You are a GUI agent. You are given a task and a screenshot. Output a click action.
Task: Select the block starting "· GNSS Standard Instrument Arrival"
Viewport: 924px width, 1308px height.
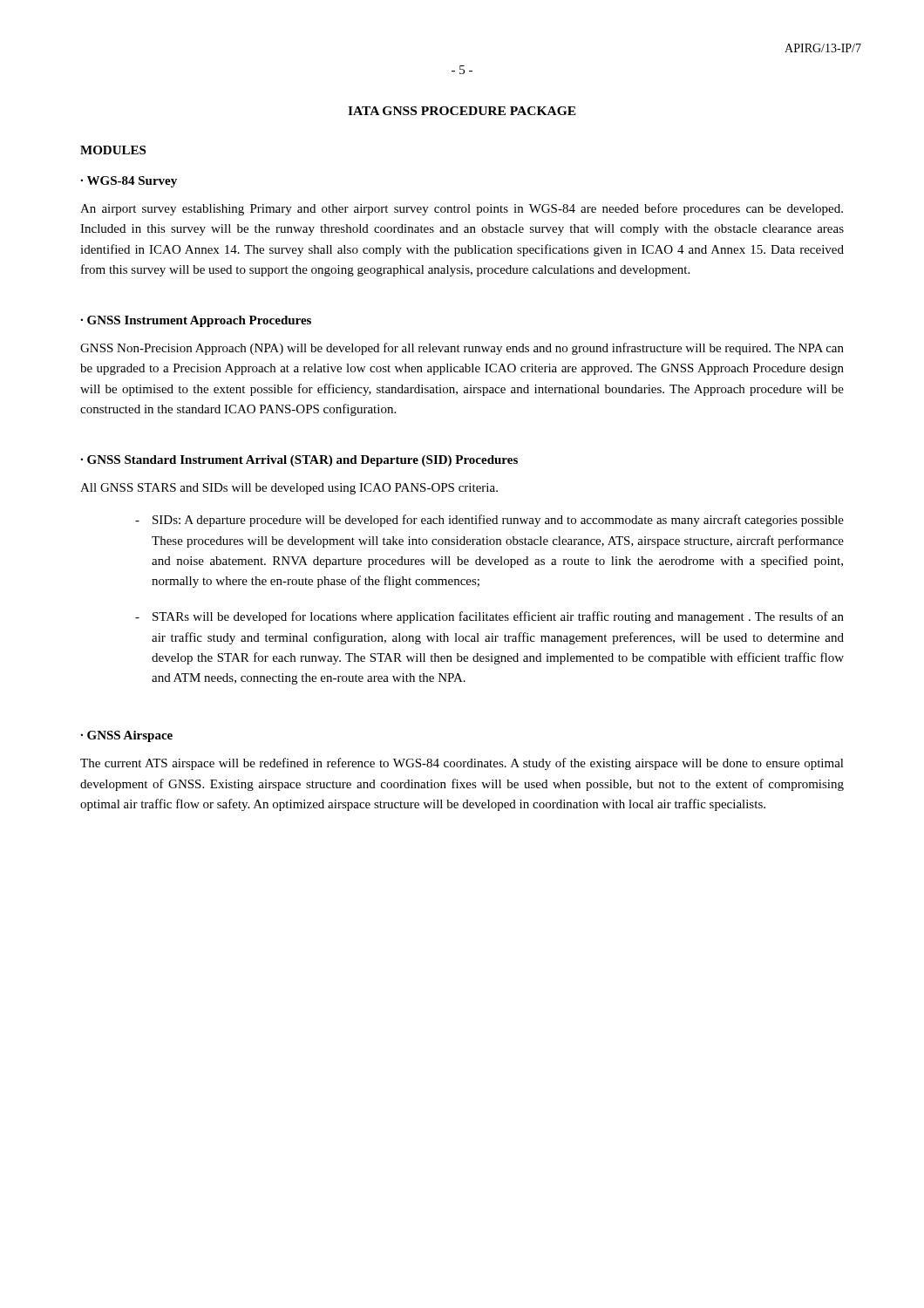tap(299, 460)
